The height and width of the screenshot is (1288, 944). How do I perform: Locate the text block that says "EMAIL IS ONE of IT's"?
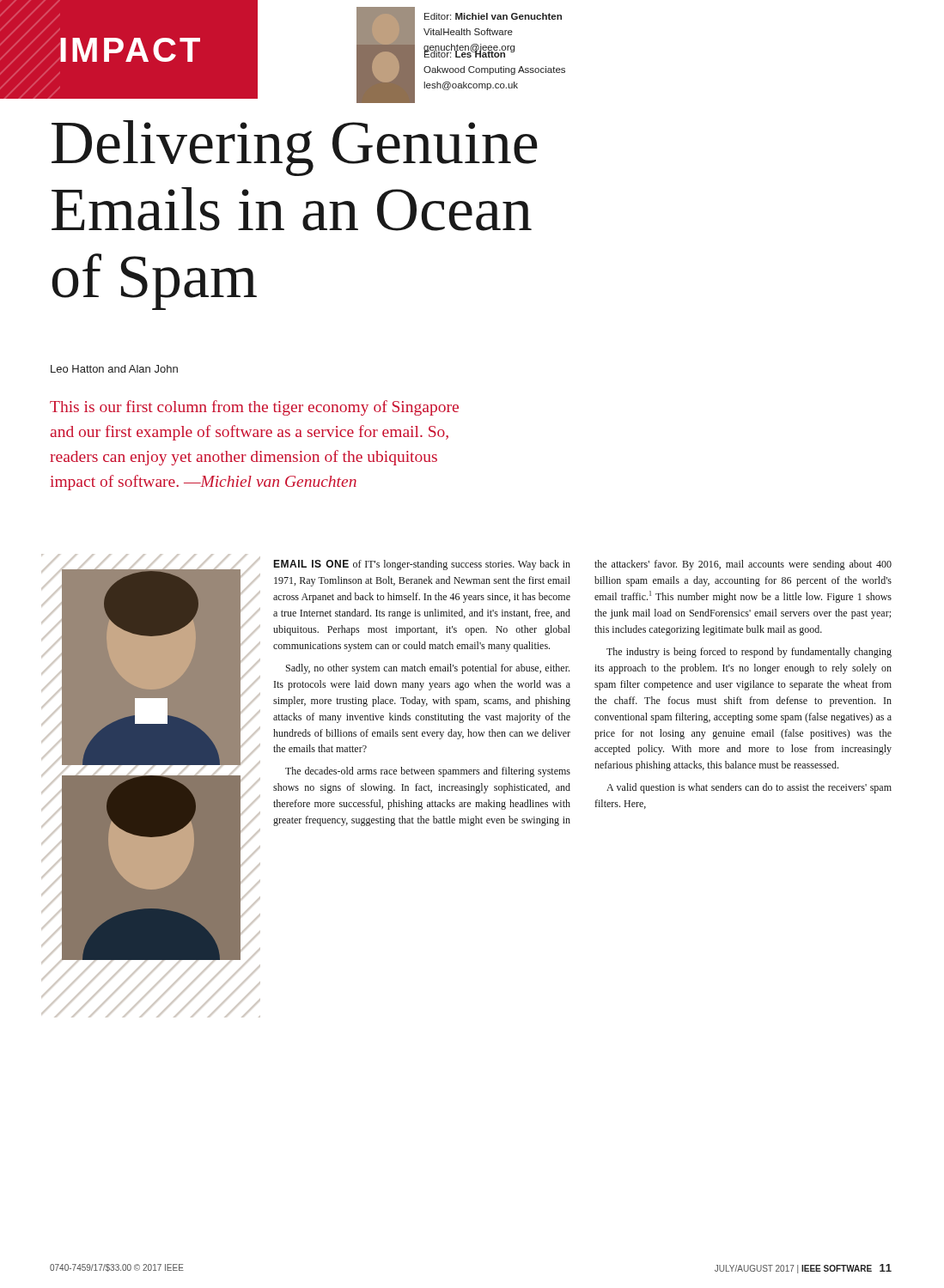[418, 565]
